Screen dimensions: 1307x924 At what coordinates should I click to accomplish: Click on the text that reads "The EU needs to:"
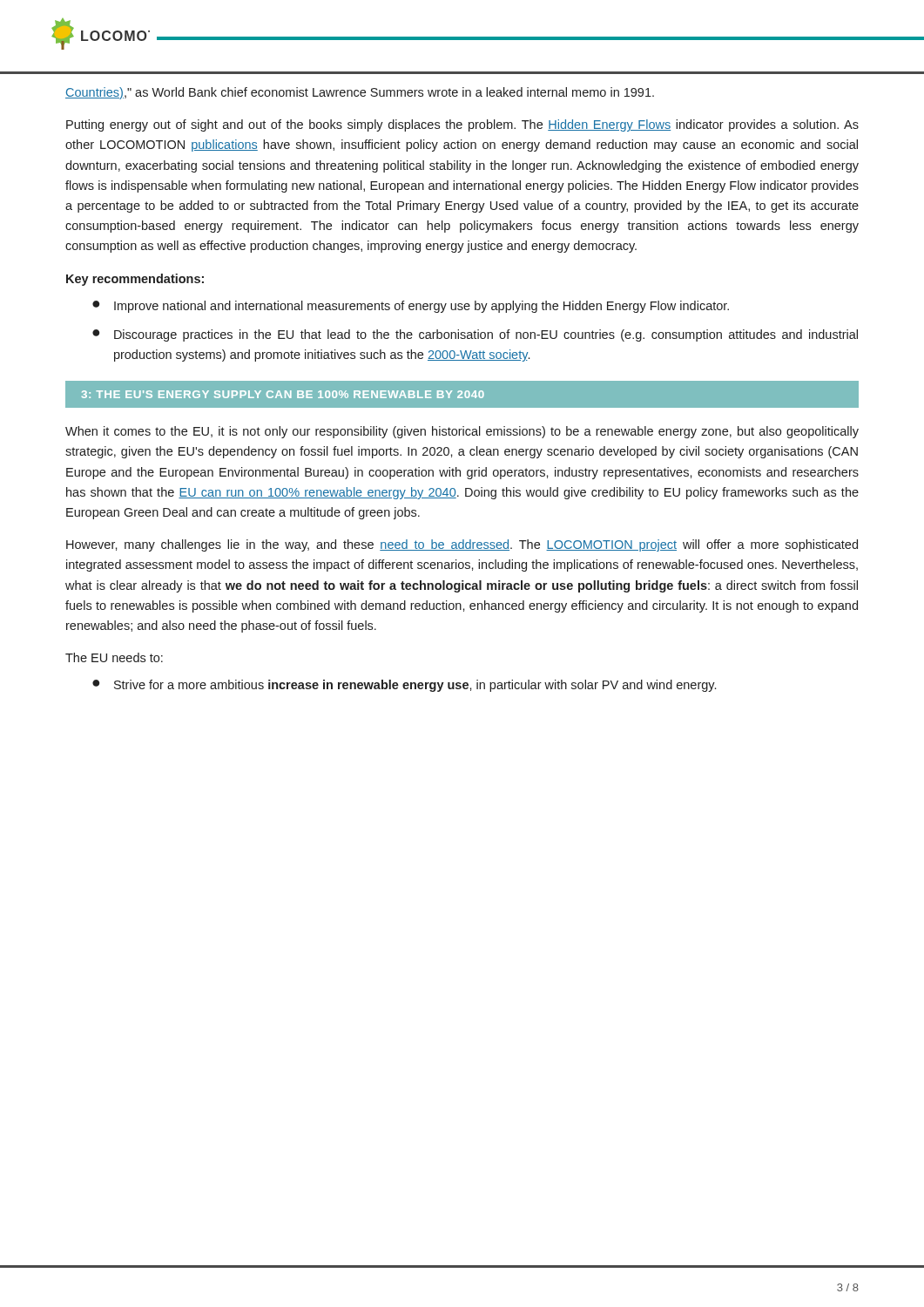pos(114,658)
